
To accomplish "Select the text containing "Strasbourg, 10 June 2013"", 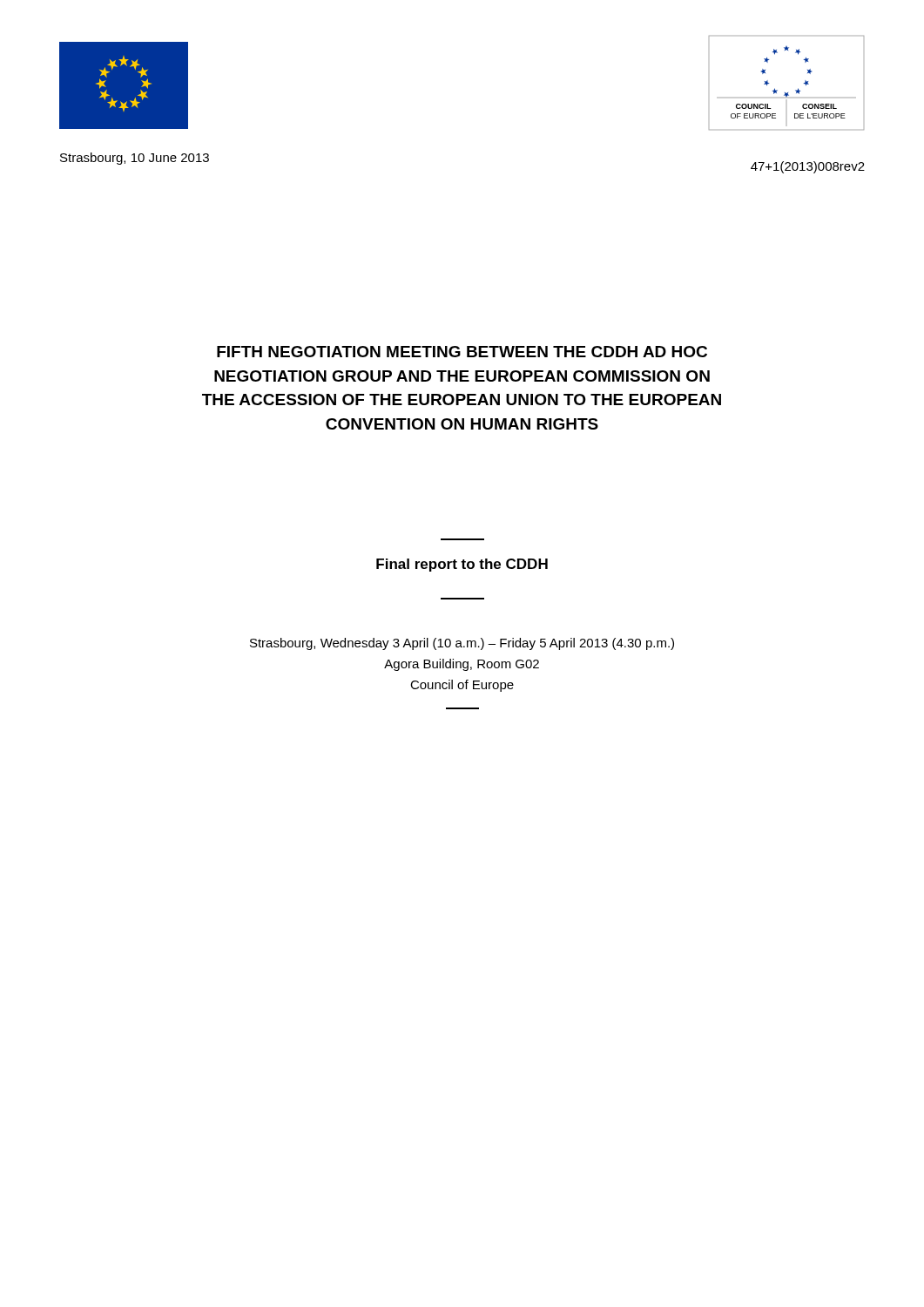I will click(134, 157).
